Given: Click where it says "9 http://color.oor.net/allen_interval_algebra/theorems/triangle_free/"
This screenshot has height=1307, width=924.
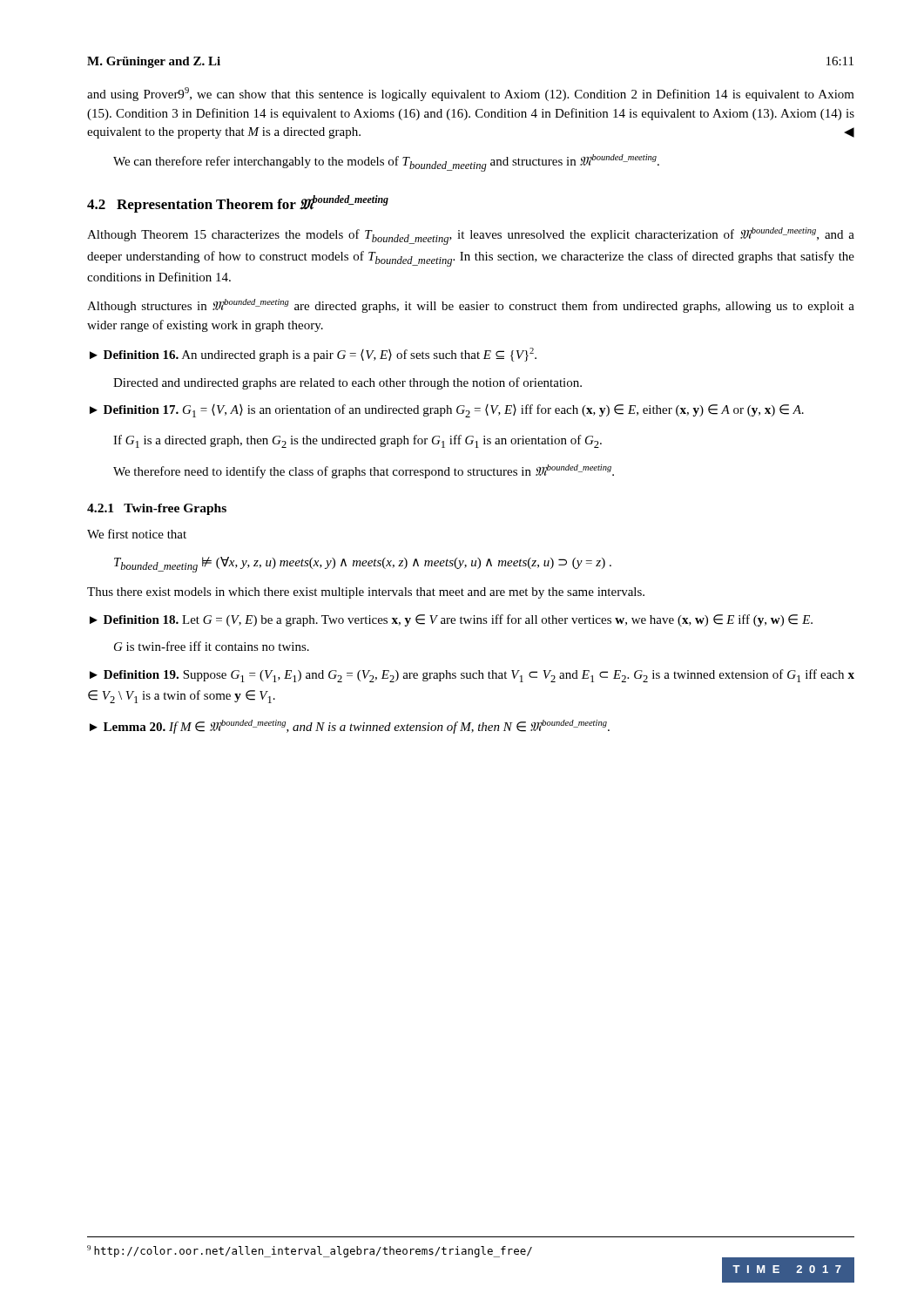Looking at the screenshot, I should pyautogui.click(x=310, y=1250).
